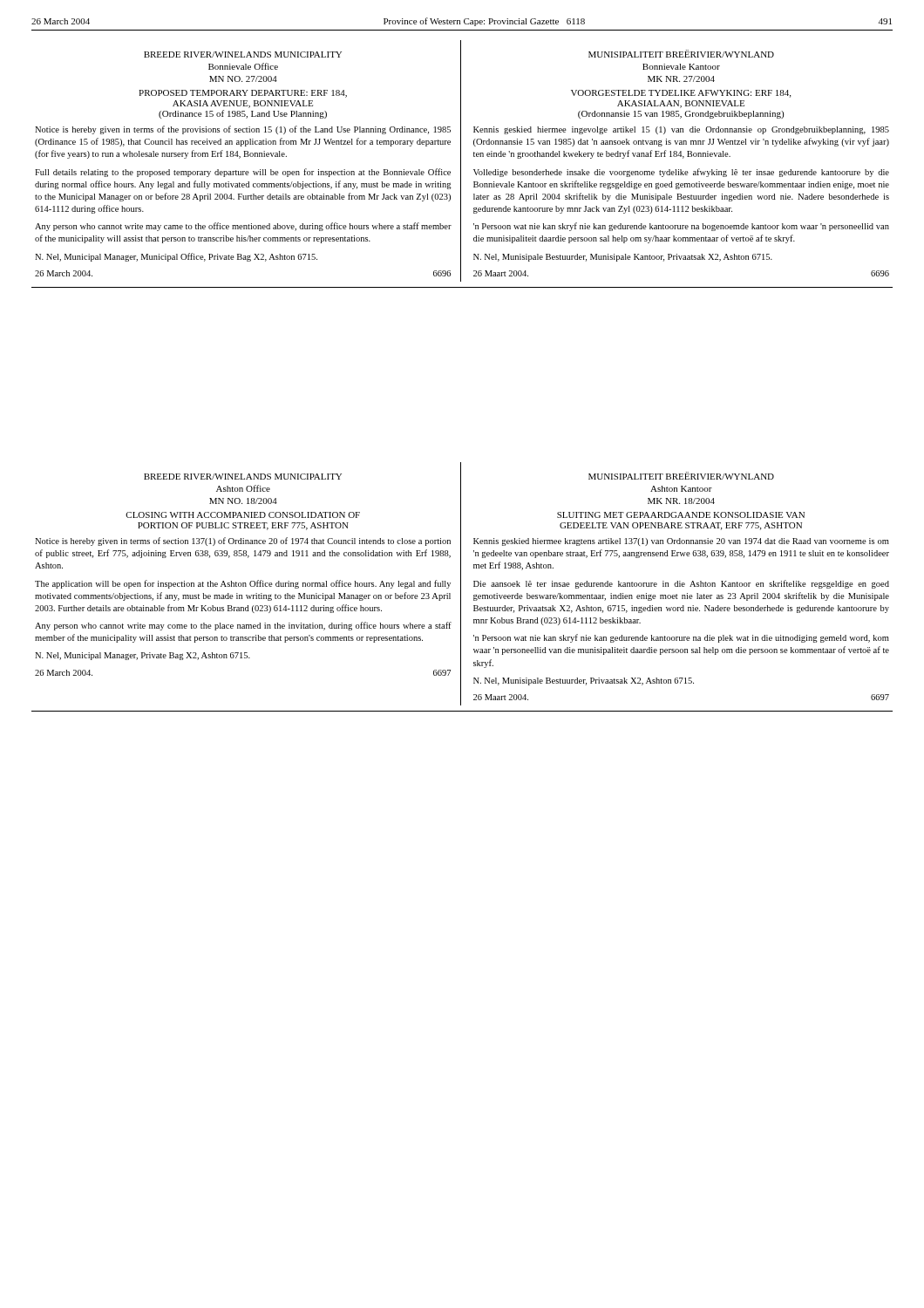Point to the region starting "N. Nel, Munisipale Bestuurder, Munisipale Kantoor, Privaatsak X2,"
924x1308 pixels.
point(623,256)
